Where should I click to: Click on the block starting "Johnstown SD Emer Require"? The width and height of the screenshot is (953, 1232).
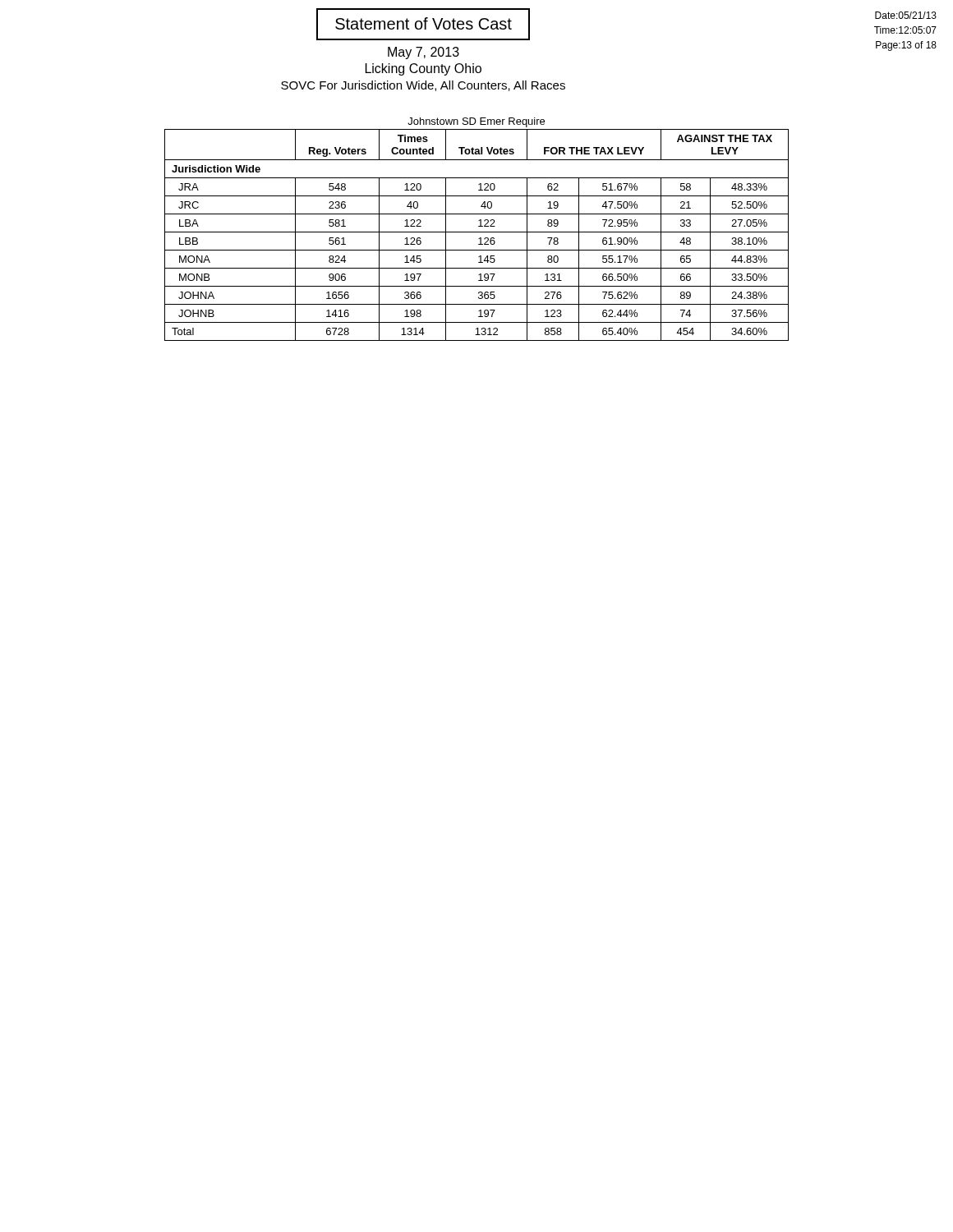point(476,121)
